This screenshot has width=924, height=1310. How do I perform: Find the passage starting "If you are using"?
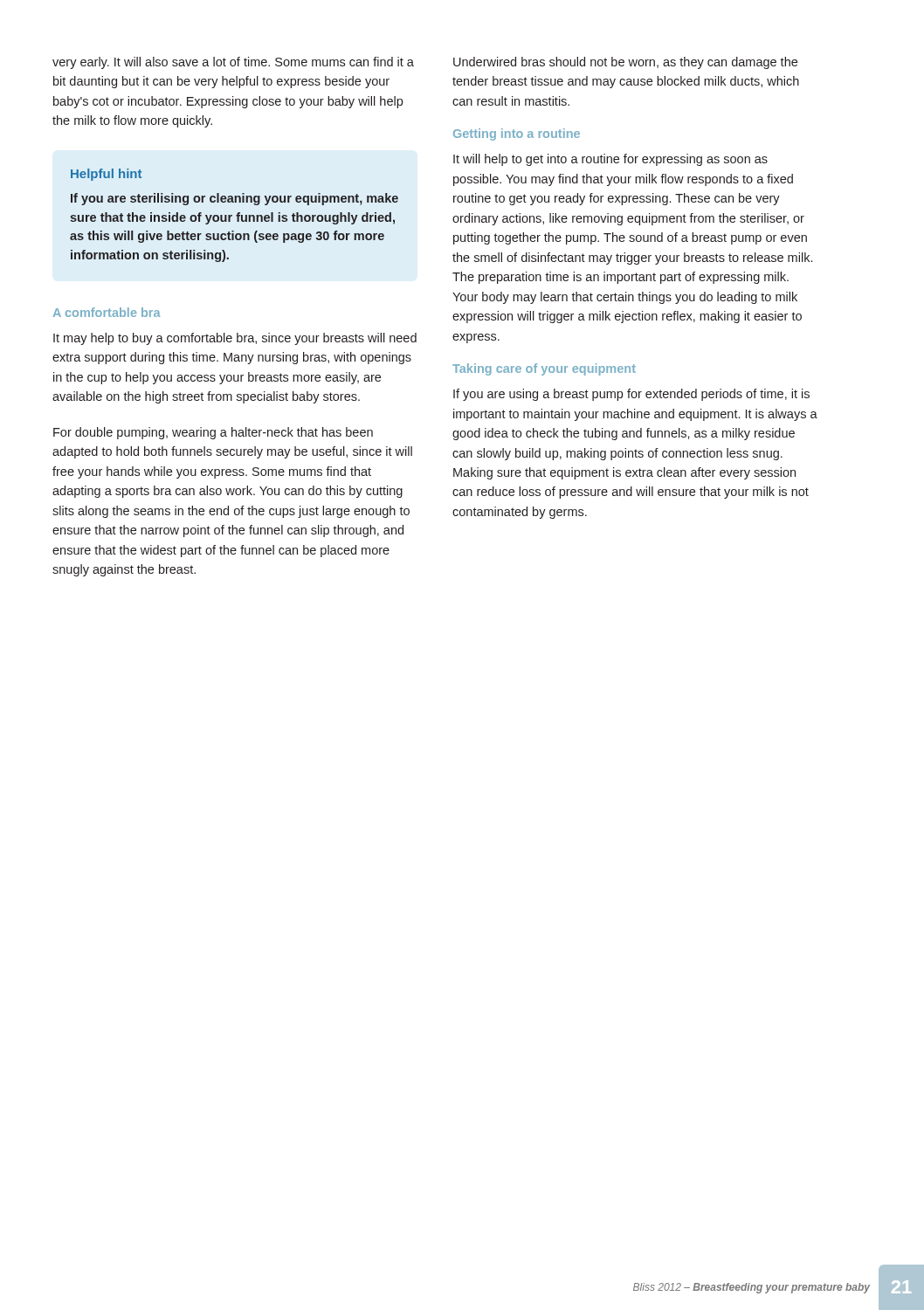click(635, 453)
